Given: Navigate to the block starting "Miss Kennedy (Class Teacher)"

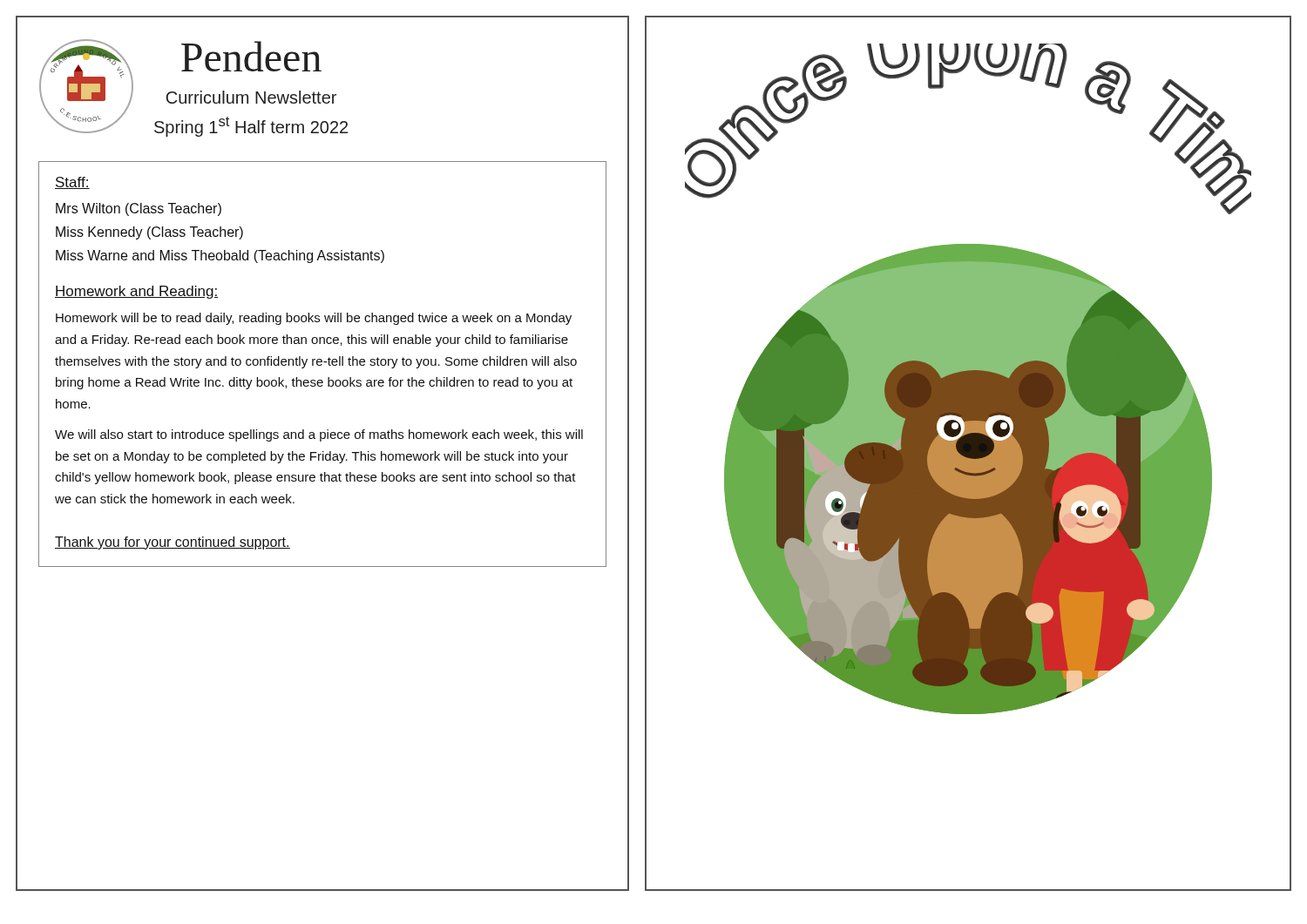Looking at the screenshot, I should pyautogui.click(x=149, y=232).
